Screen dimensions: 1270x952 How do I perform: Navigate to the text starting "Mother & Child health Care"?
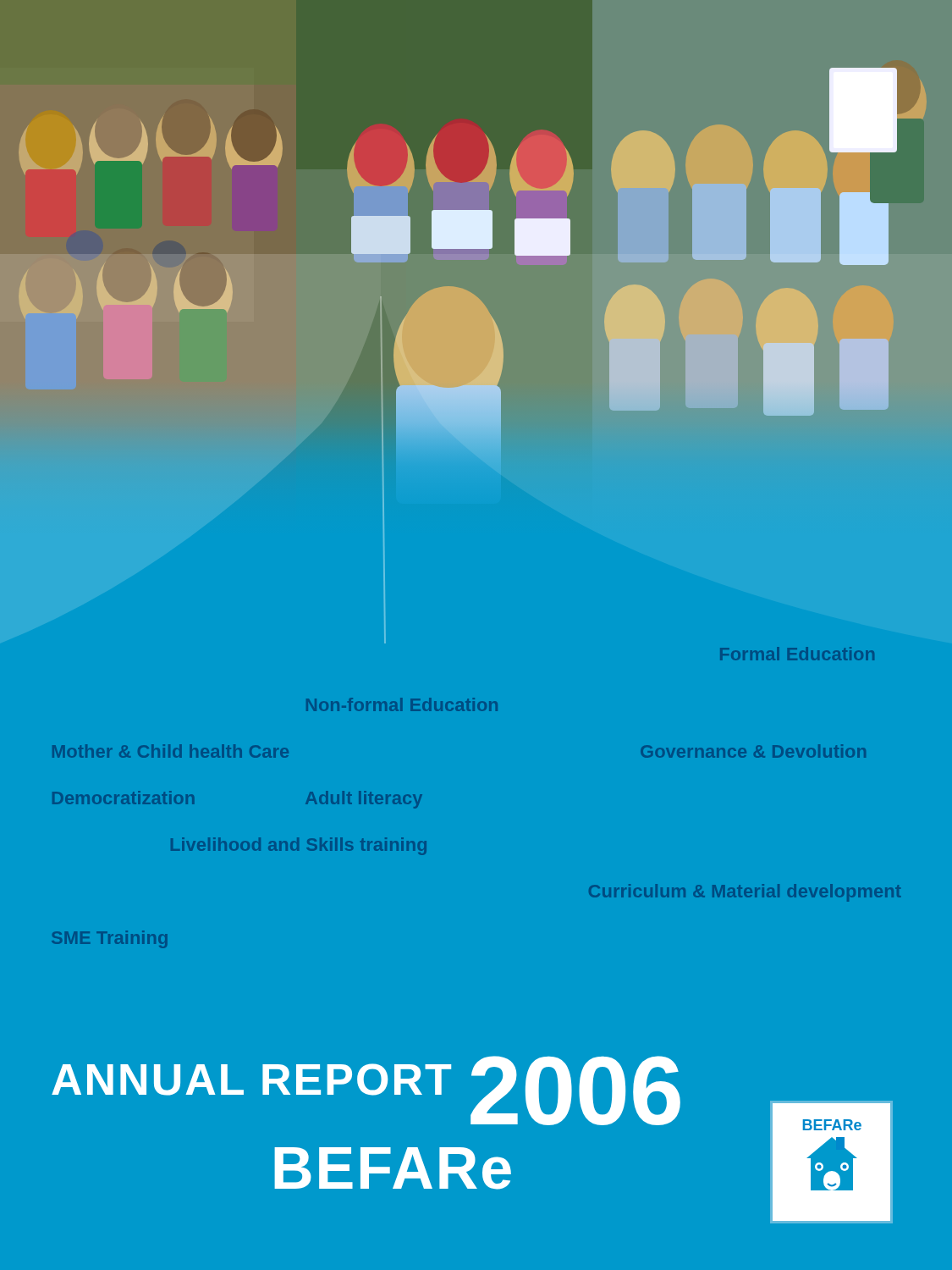pyautogui.click(x=170, y=751)
